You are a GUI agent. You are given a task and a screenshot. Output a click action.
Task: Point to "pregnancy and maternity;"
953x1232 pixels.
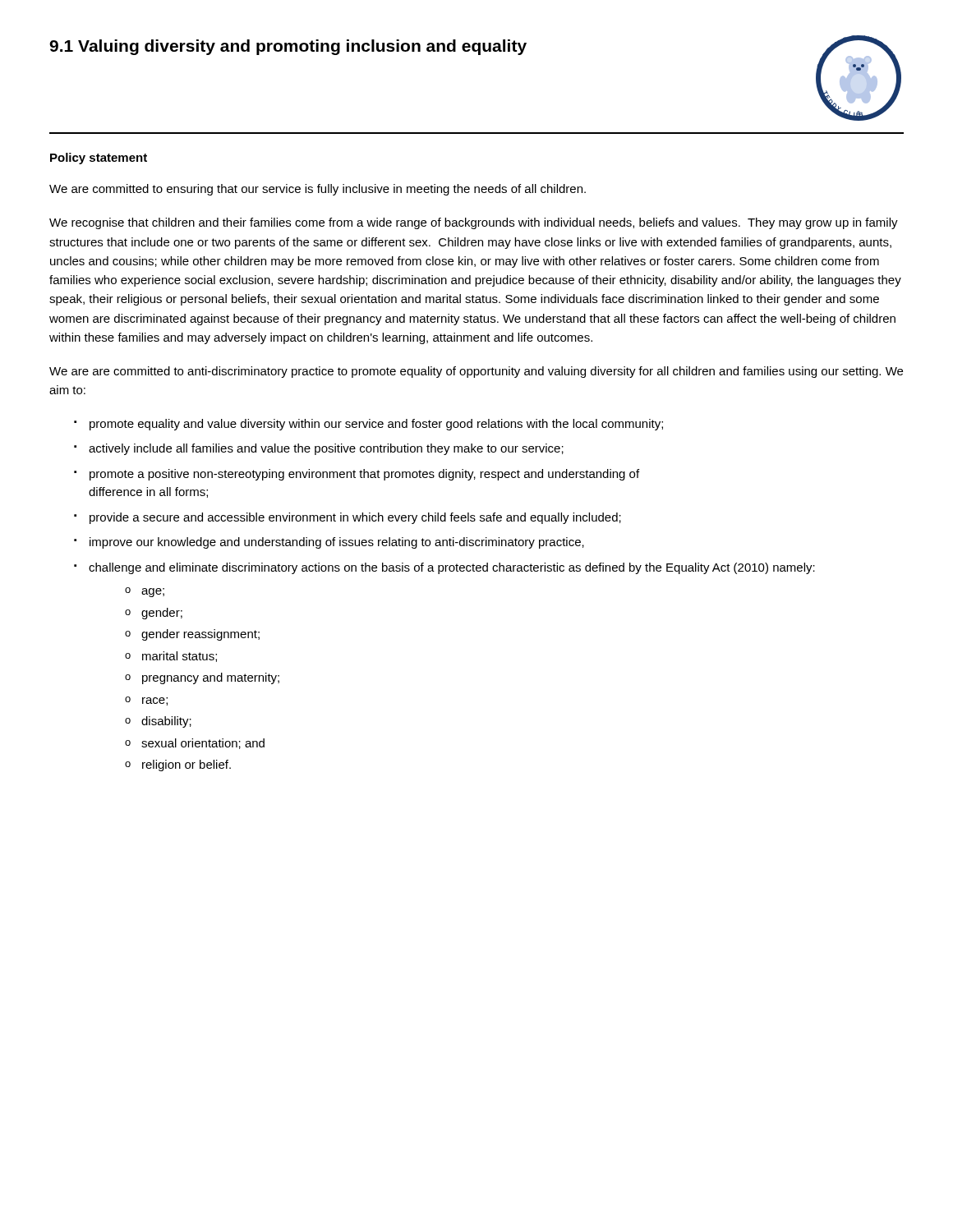211,677
